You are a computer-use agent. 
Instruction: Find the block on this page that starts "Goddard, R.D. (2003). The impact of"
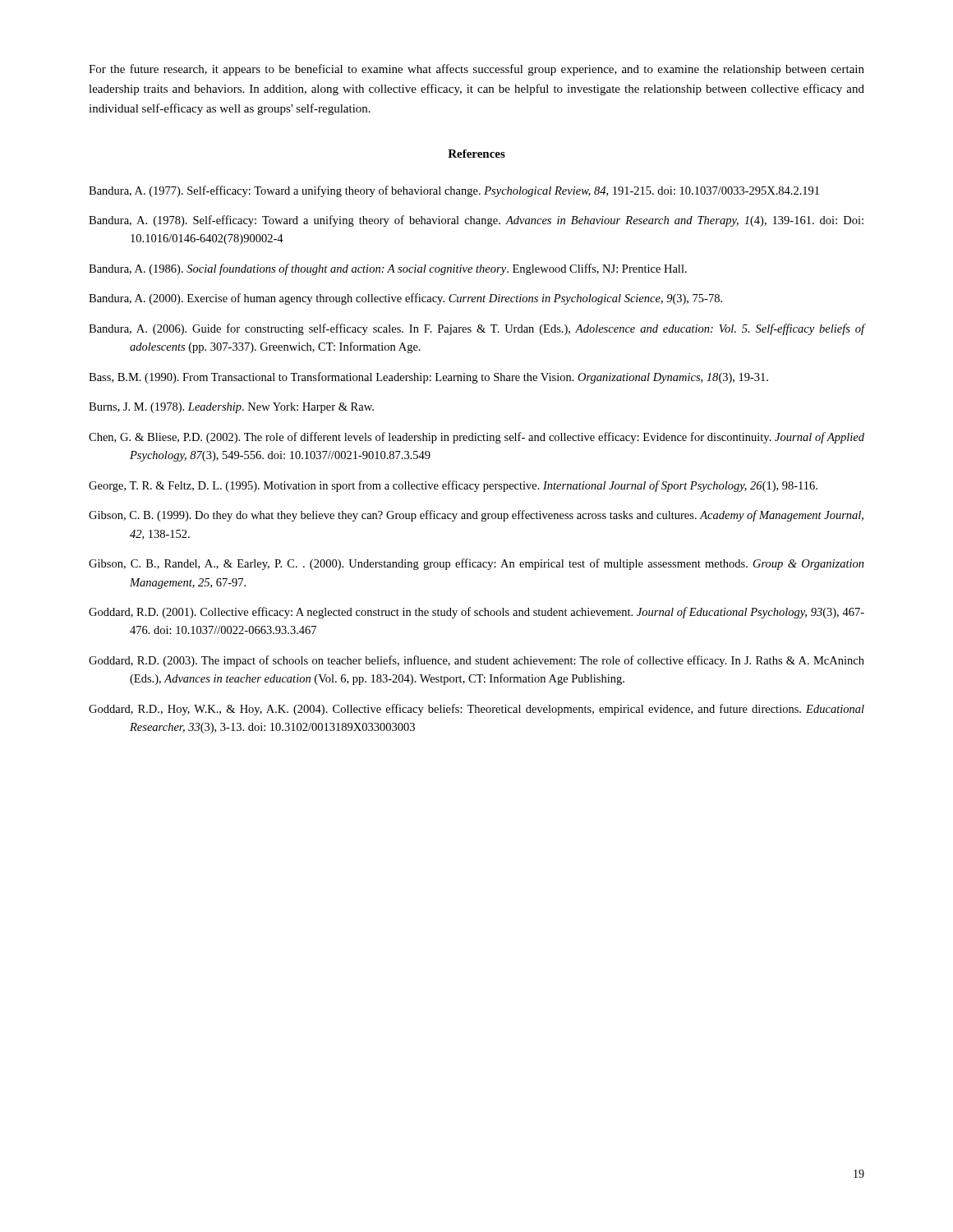476,670
